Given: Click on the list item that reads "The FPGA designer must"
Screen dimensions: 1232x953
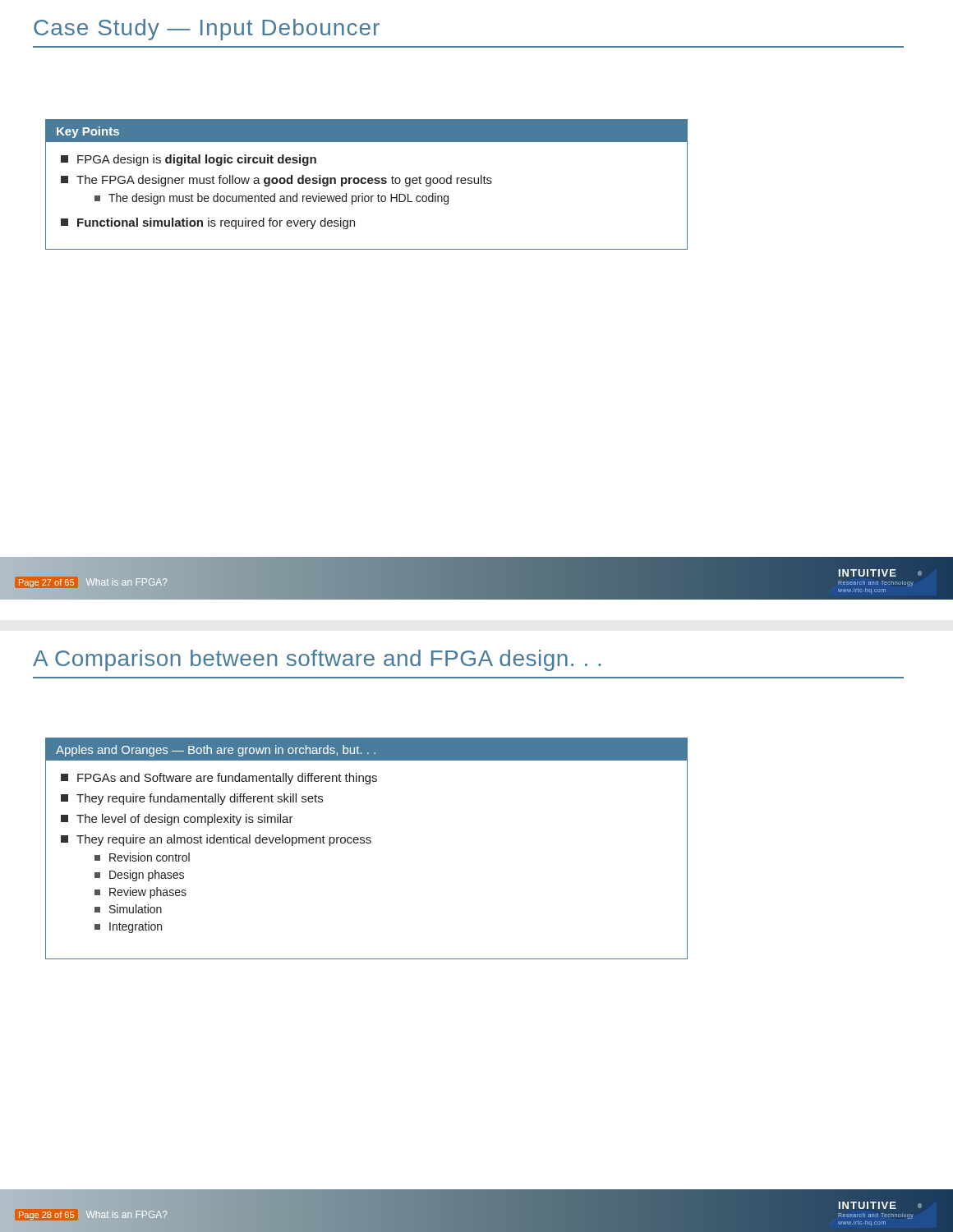Looking at the screenshot, I should tap(276, 191).
